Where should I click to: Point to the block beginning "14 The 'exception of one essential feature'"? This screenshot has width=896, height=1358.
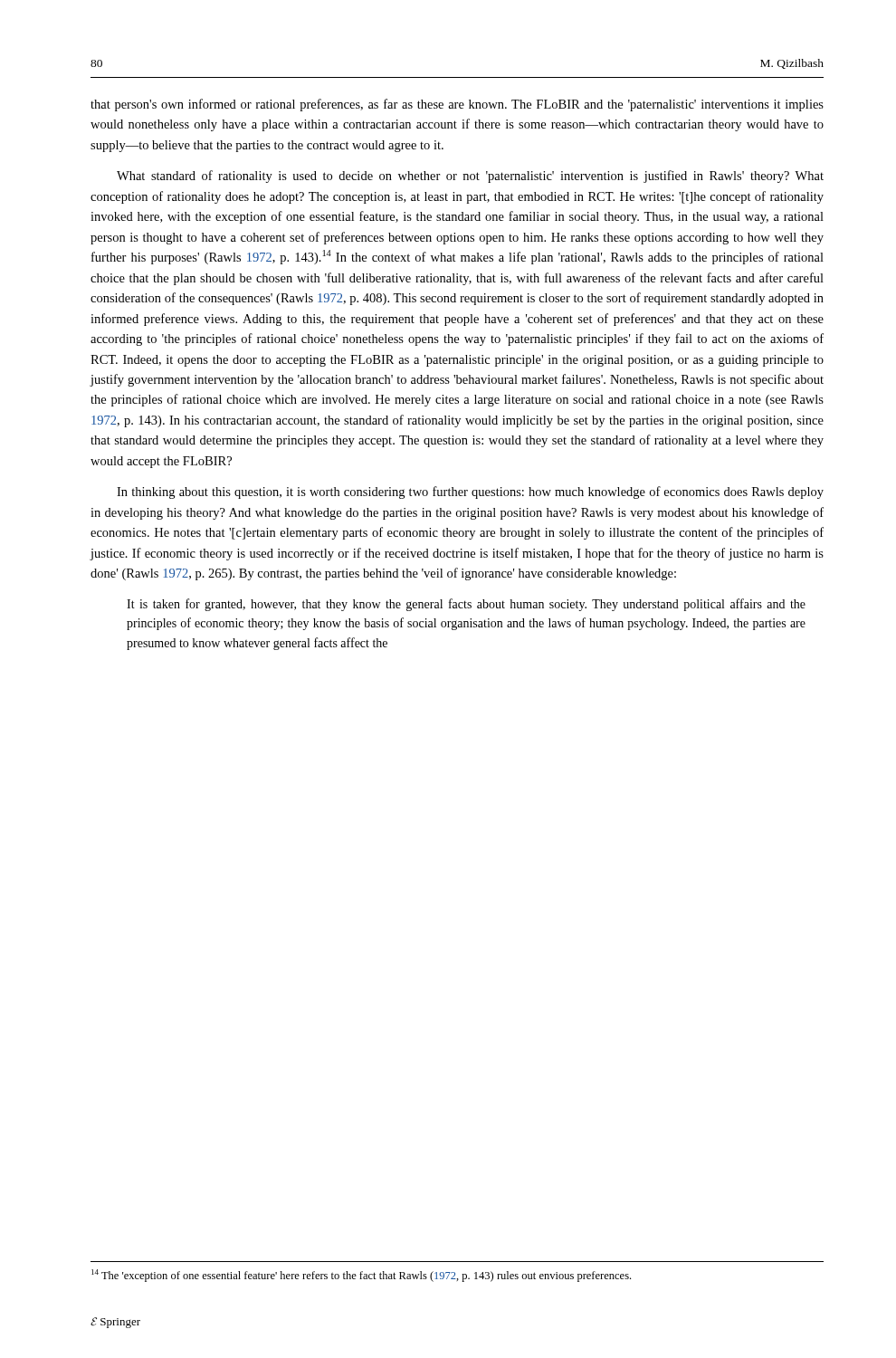point(457,1275)
